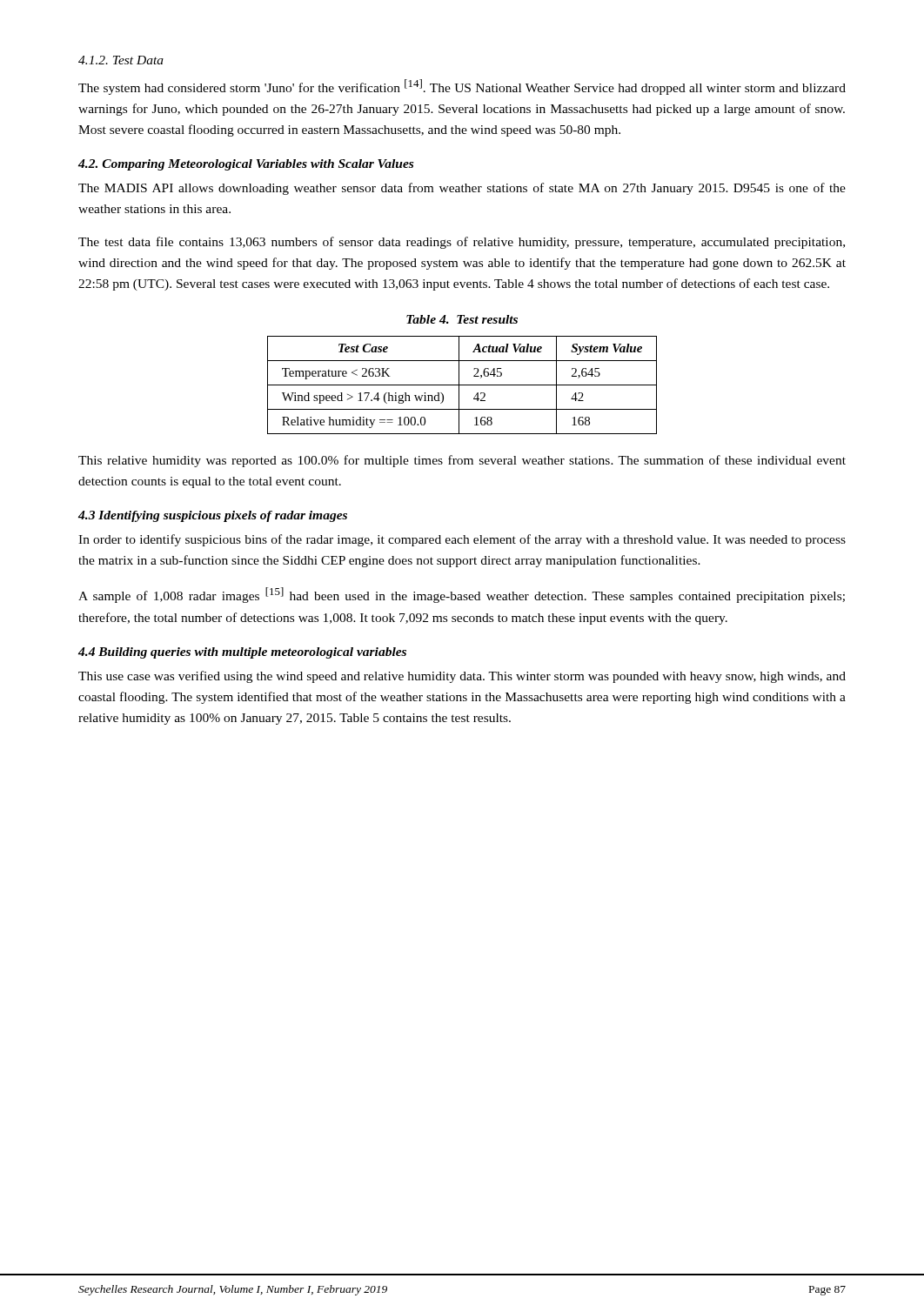This screenshot has width=924, height=1305.
Task: Click on the passage starting "4.1.2. Test Data"
Action: click(121, 60)
